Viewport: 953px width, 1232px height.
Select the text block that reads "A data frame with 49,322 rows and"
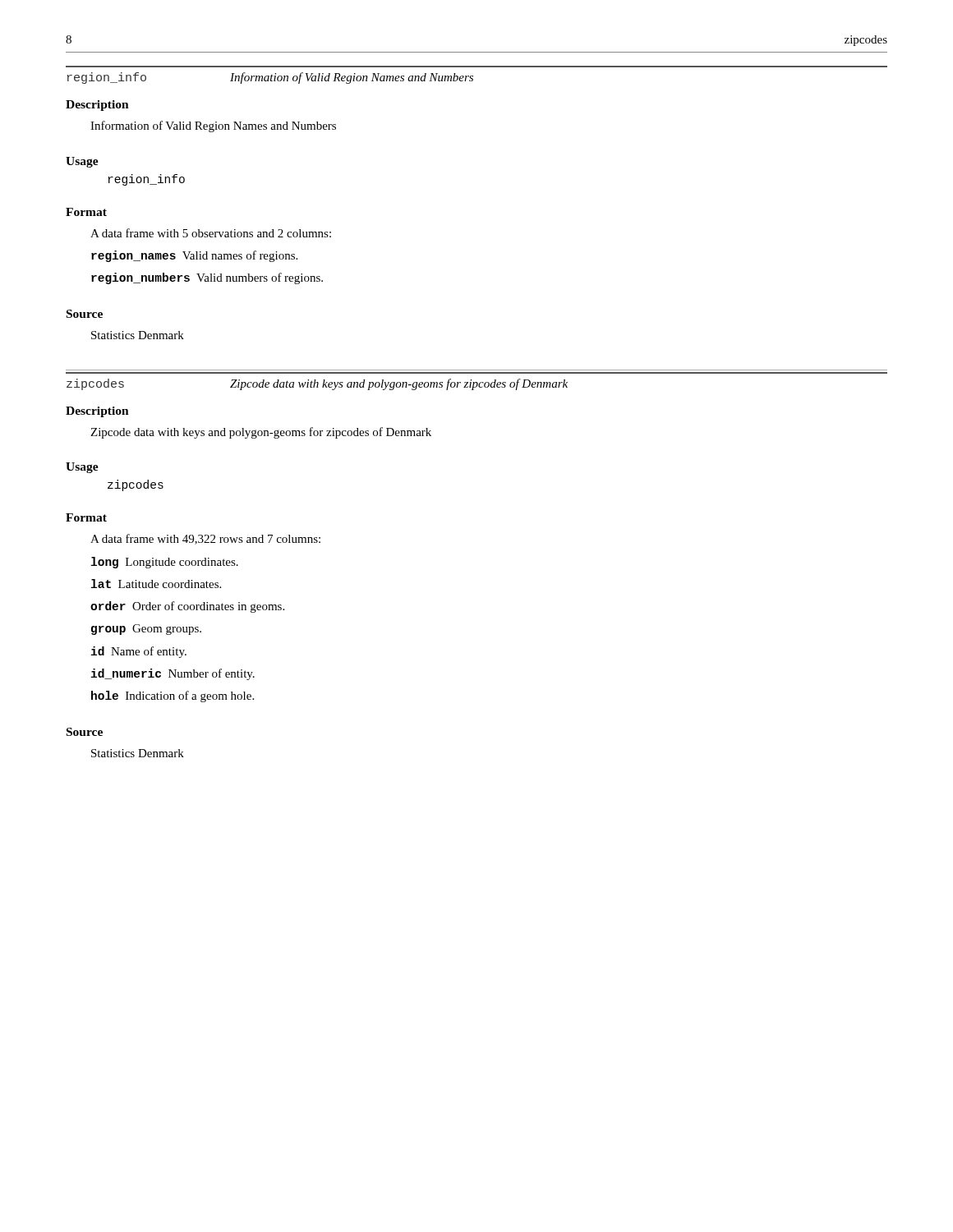(x=206, y=539)
